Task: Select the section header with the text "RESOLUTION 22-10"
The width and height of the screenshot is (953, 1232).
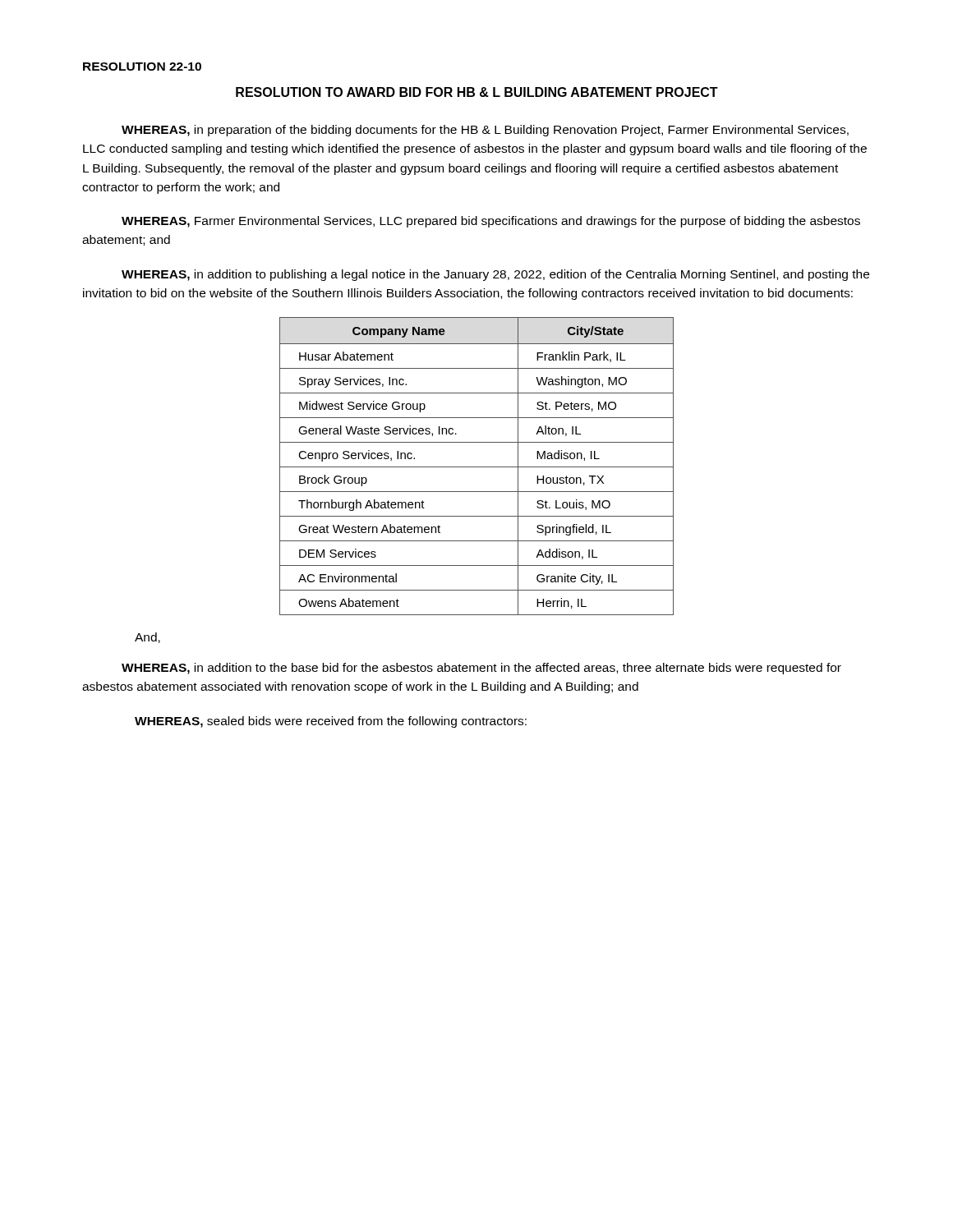Action: click(x=142, y=66)
